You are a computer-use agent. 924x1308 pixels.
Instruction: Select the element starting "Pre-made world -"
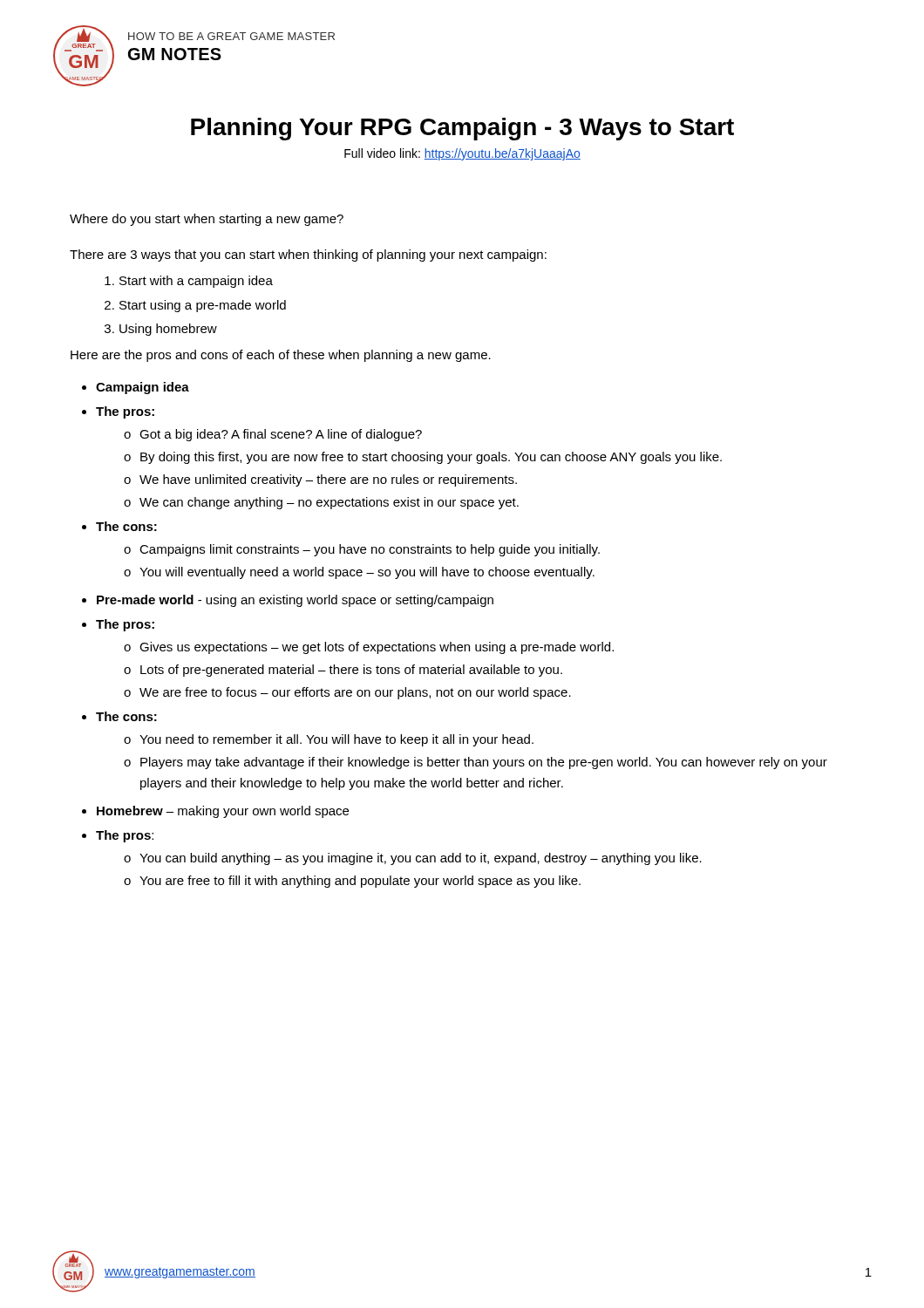click(295, 600)
